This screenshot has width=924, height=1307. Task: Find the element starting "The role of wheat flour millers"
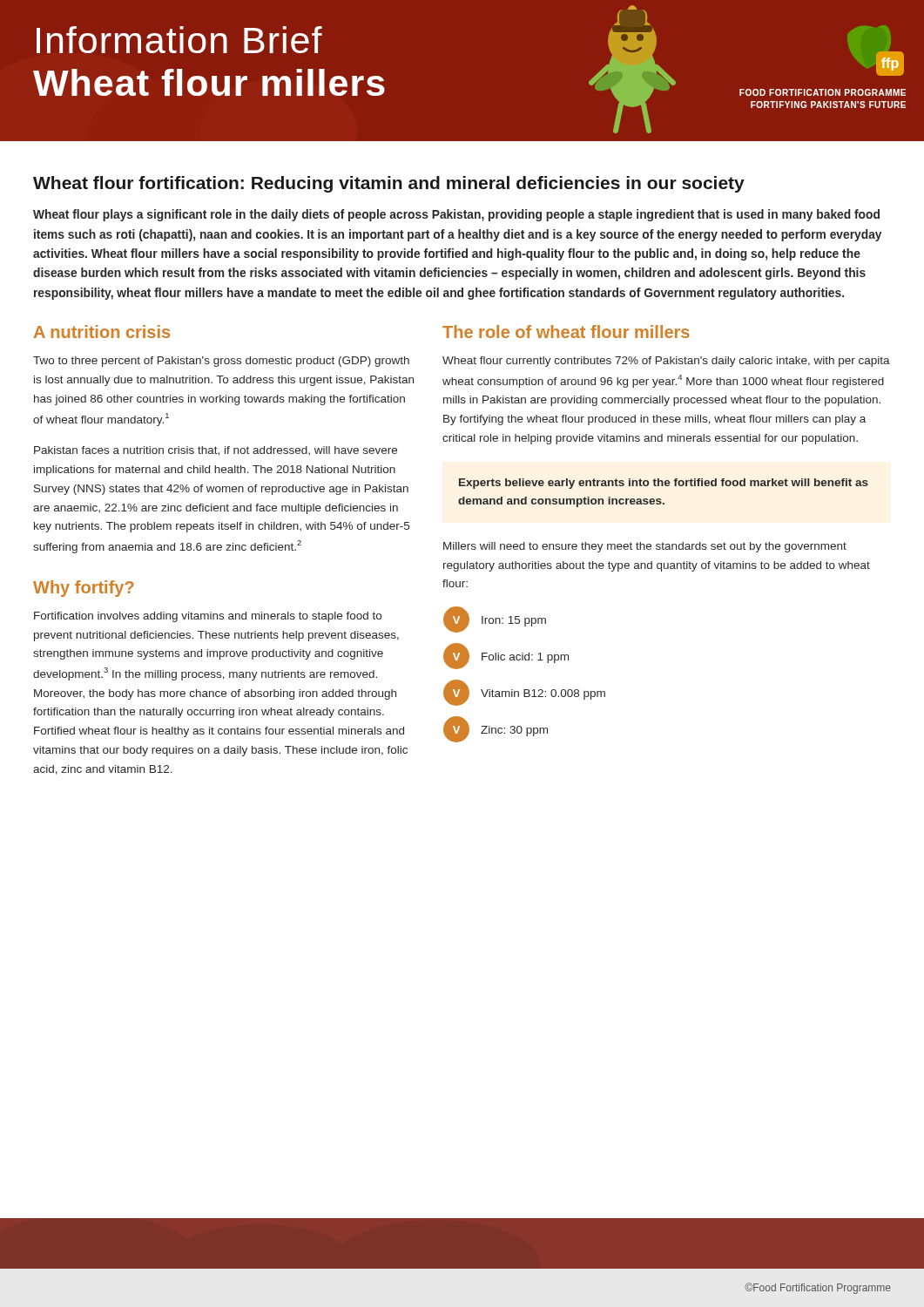[x=566, y=332]
